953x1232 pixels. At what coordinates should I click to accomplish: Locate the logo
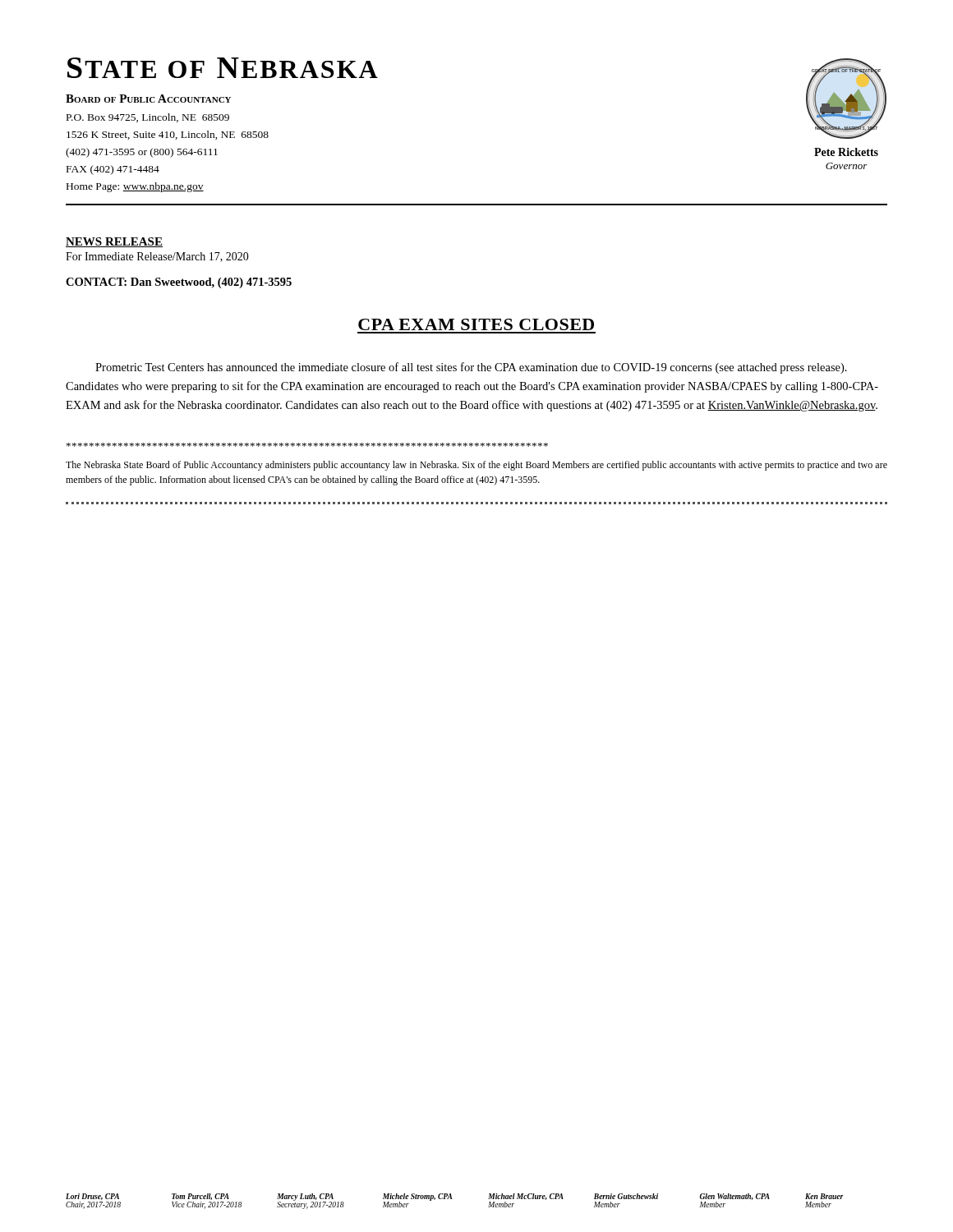tap(846, 100)
